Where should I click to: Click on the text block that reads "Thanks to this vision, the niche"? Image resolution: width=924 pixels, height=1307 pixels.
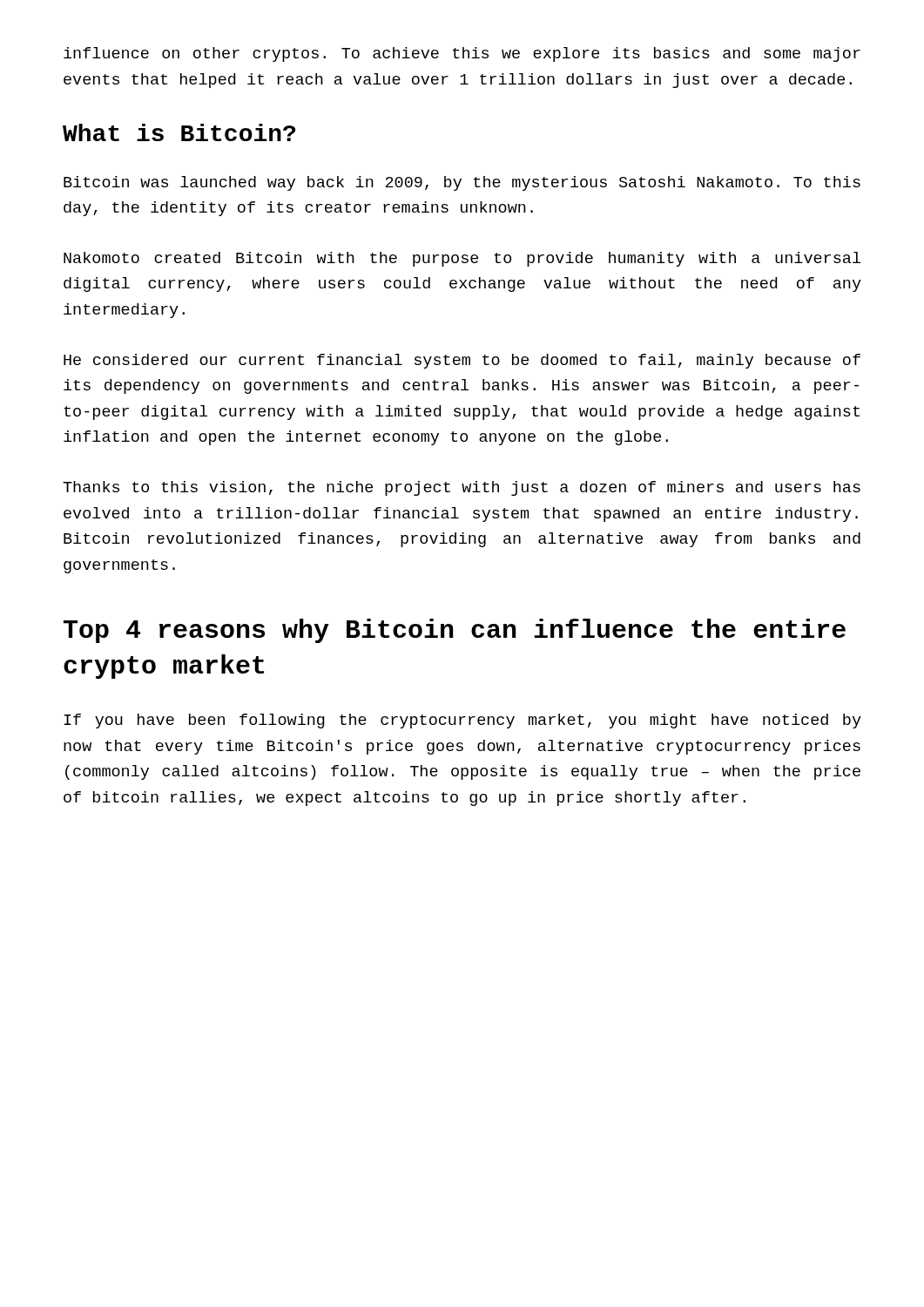[462, 527]
